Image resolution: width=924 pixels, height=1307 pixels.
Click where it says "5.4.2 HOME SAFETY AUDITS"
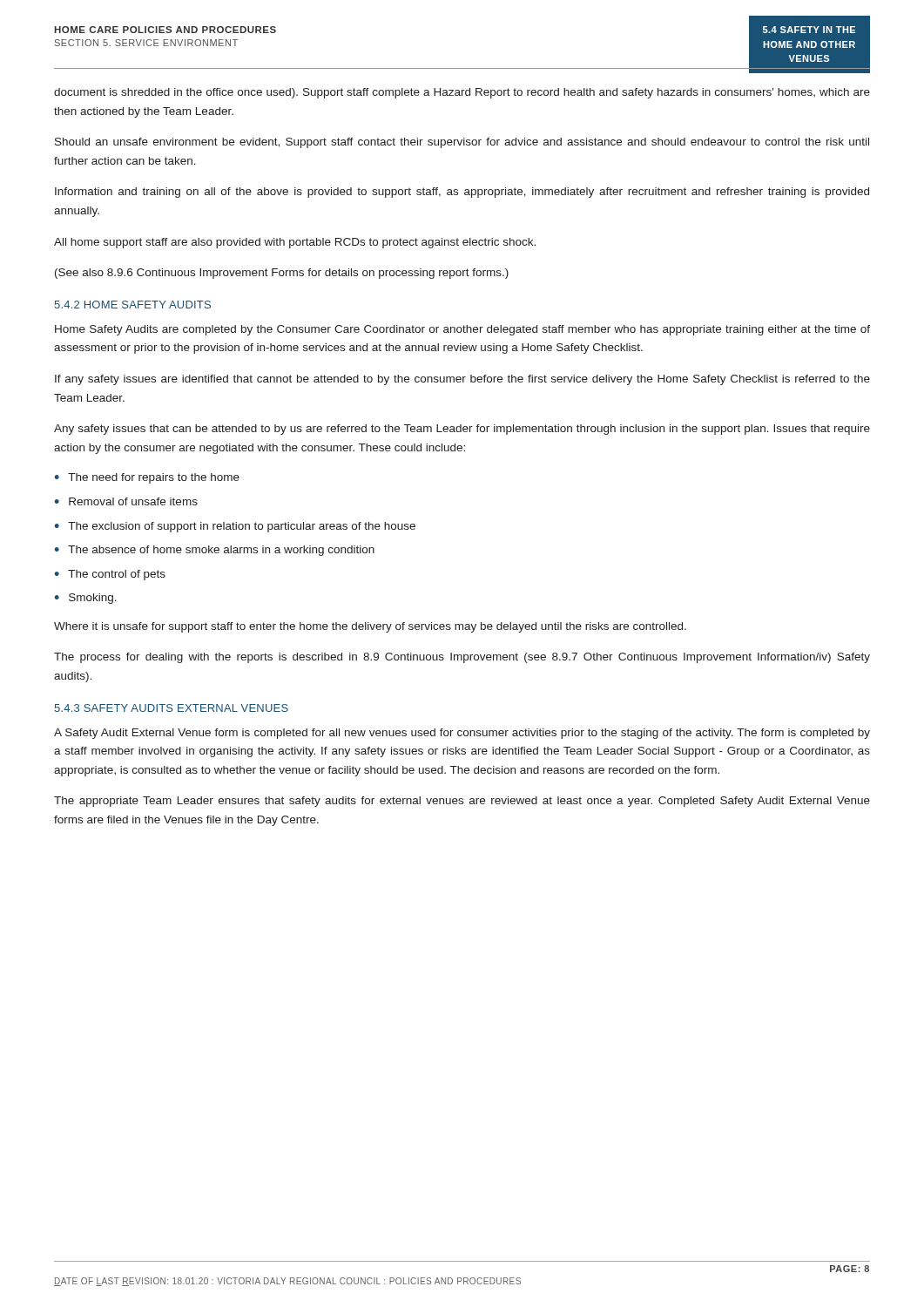coord(133,304)
